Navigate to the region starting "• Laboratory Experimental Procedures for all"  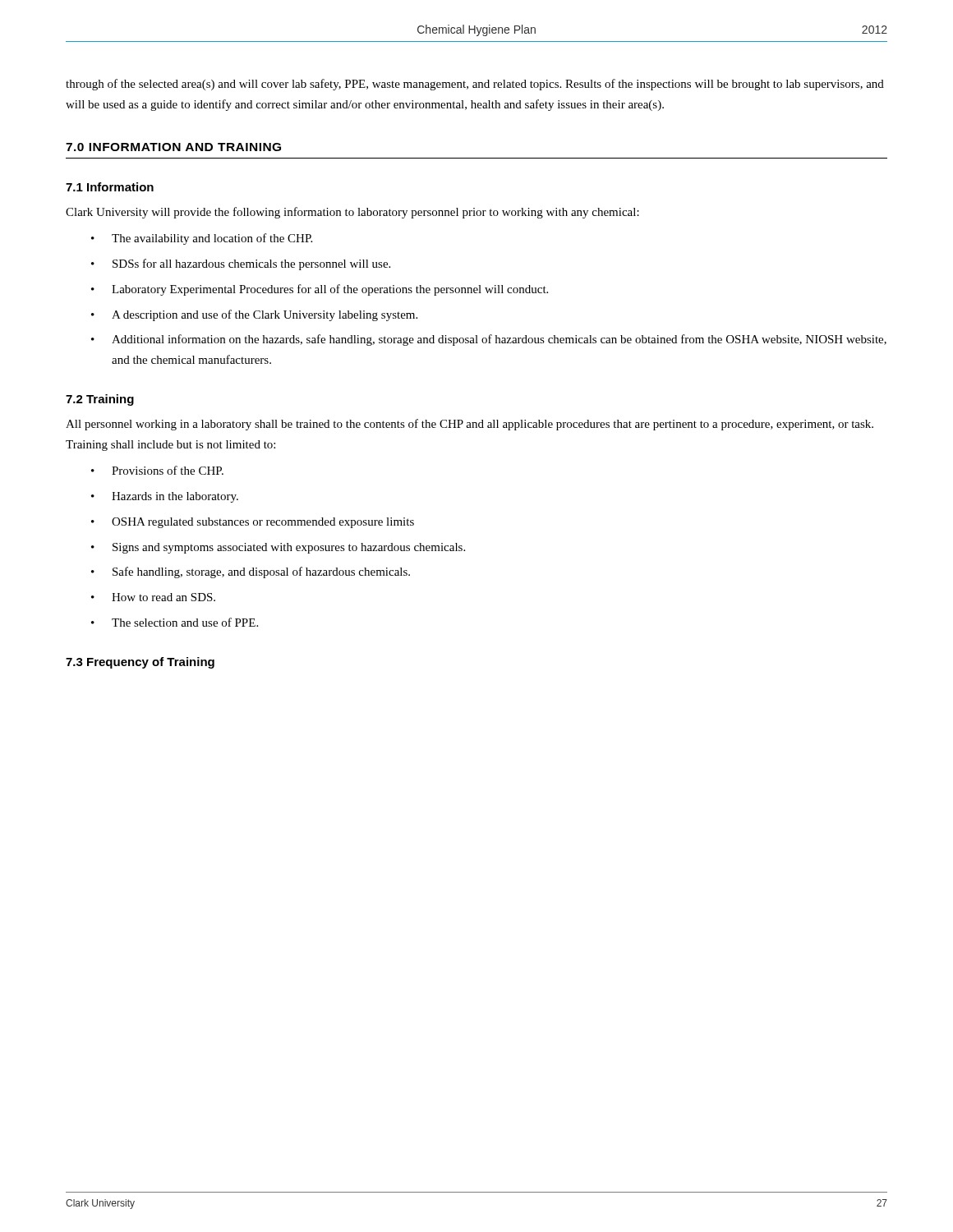[x=489, y=289]
